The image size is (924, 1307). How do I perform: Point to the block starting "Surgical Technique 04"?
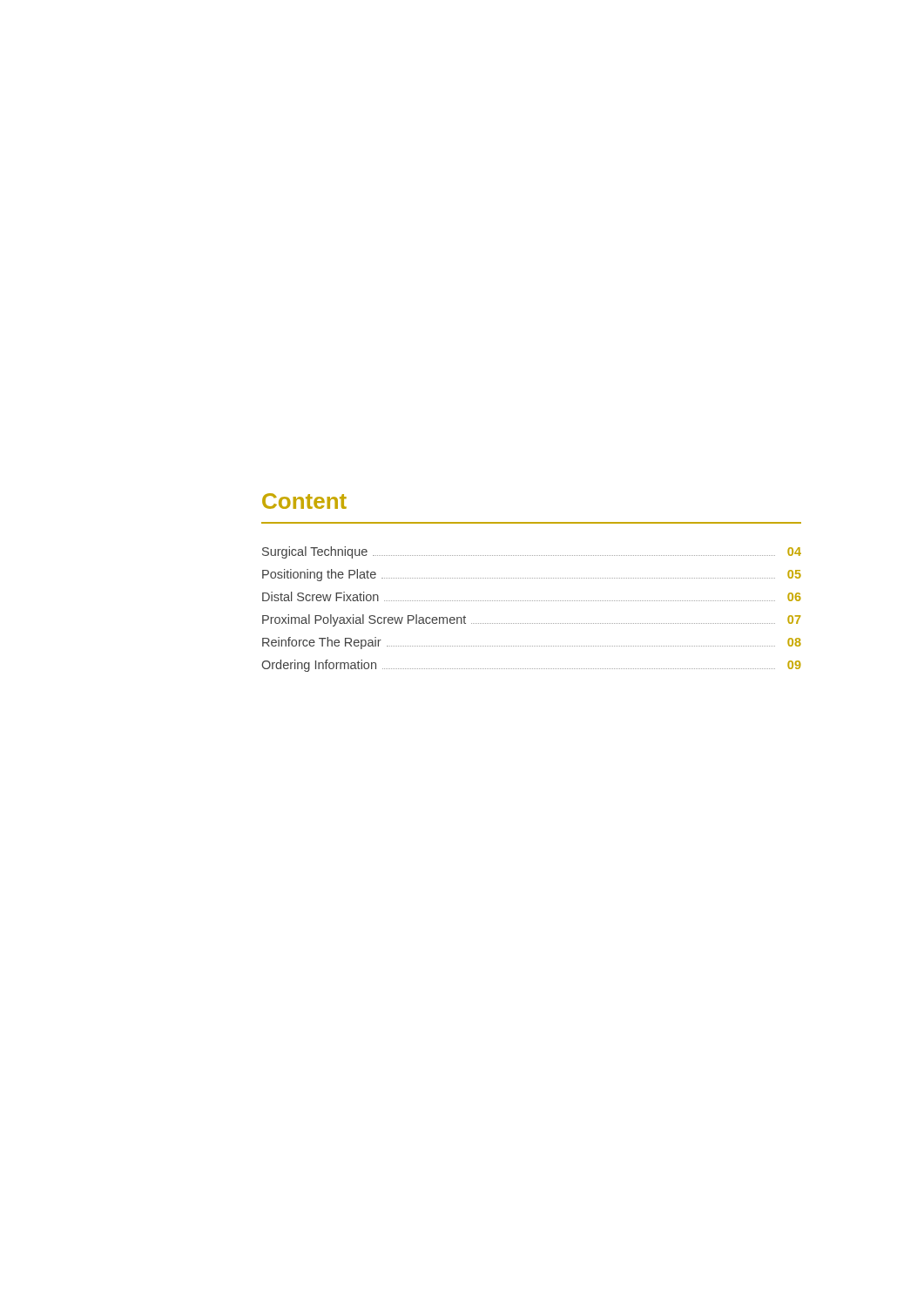click(531, 552)
